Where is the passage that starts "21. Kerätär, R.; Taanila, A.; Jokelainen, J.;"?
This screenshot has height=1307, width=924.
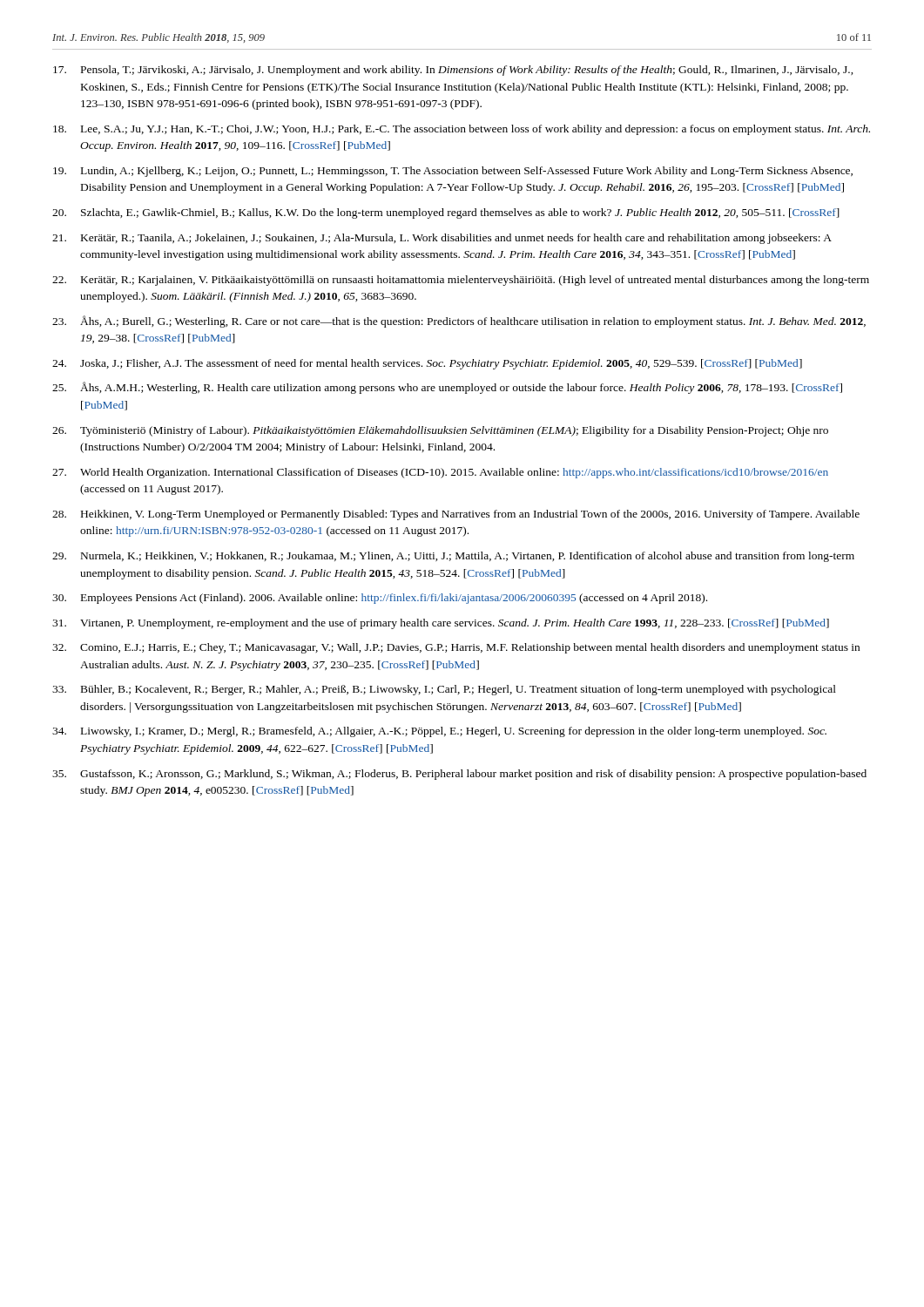coord(462,246)
